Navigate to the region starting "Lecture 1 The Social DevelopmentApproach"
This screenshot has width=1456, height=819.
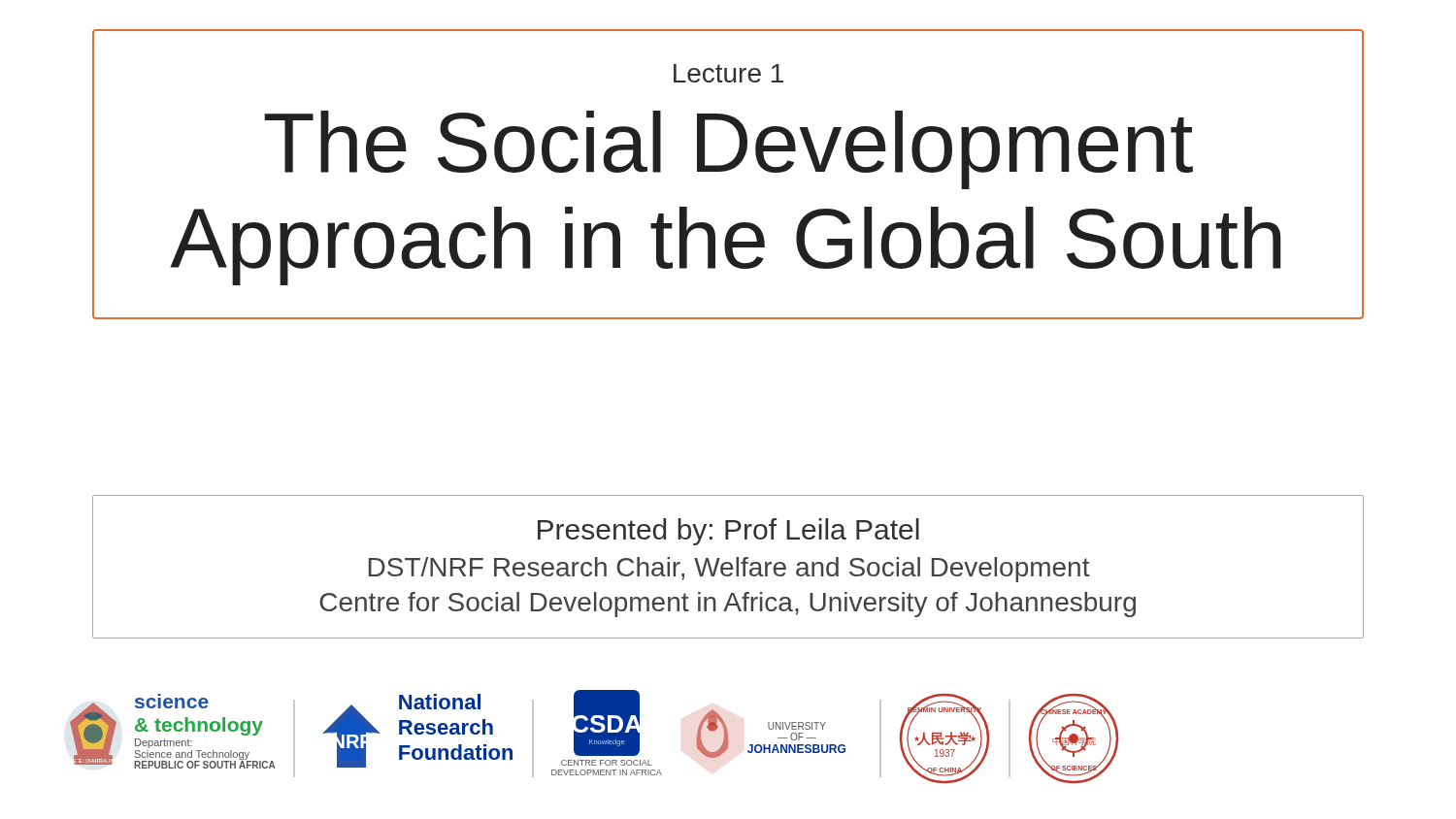pyautogui.click(x=728, y=172)
